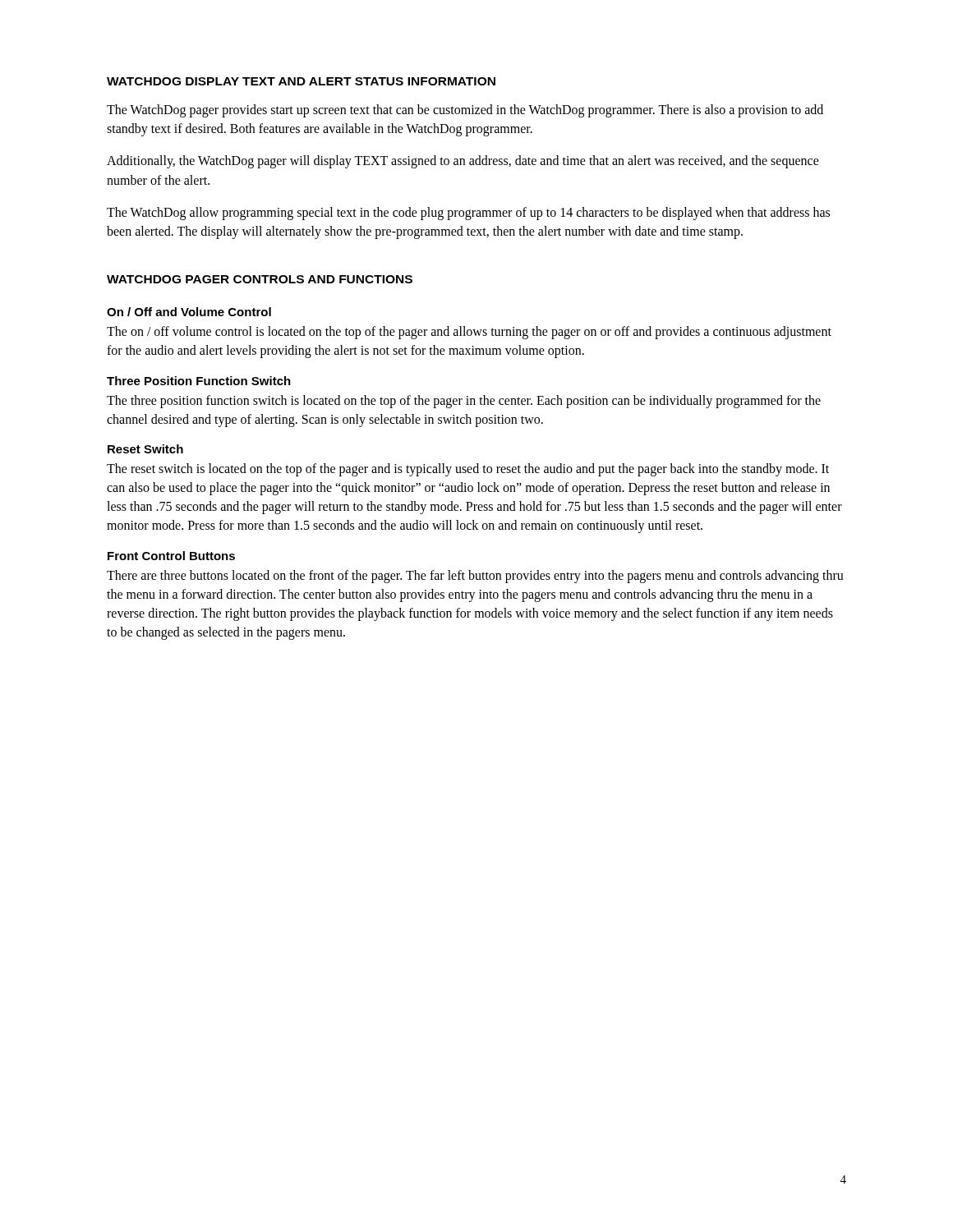Navigate to the text starting "WATCHDOG DISPLAY TEXT AND ALERT STATUS INFORMATION"
Image resolution: width=953 pixels, height=1232 pixels.
click(x=301, y=81)
